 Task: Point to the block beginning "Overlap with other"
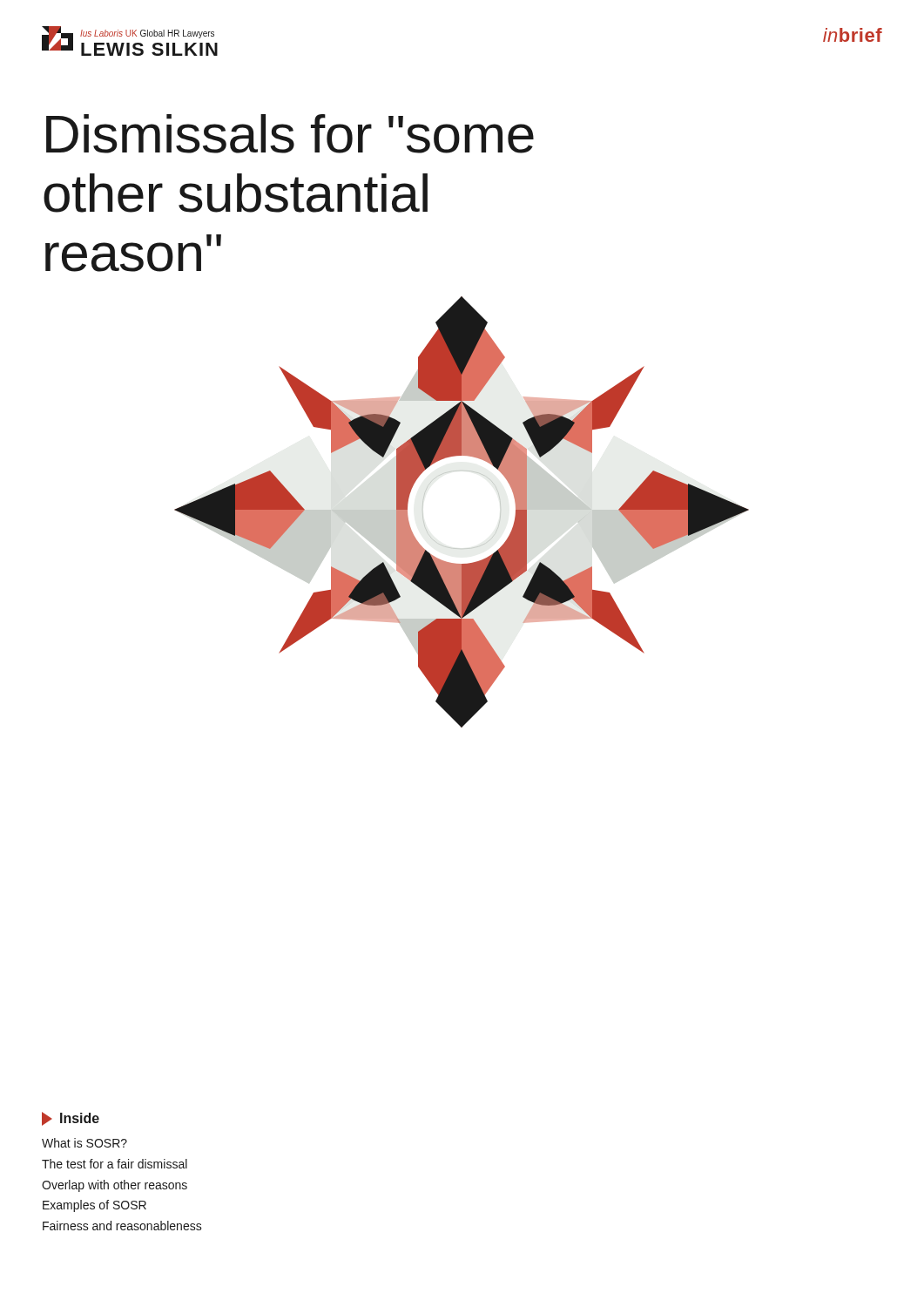115,1185
